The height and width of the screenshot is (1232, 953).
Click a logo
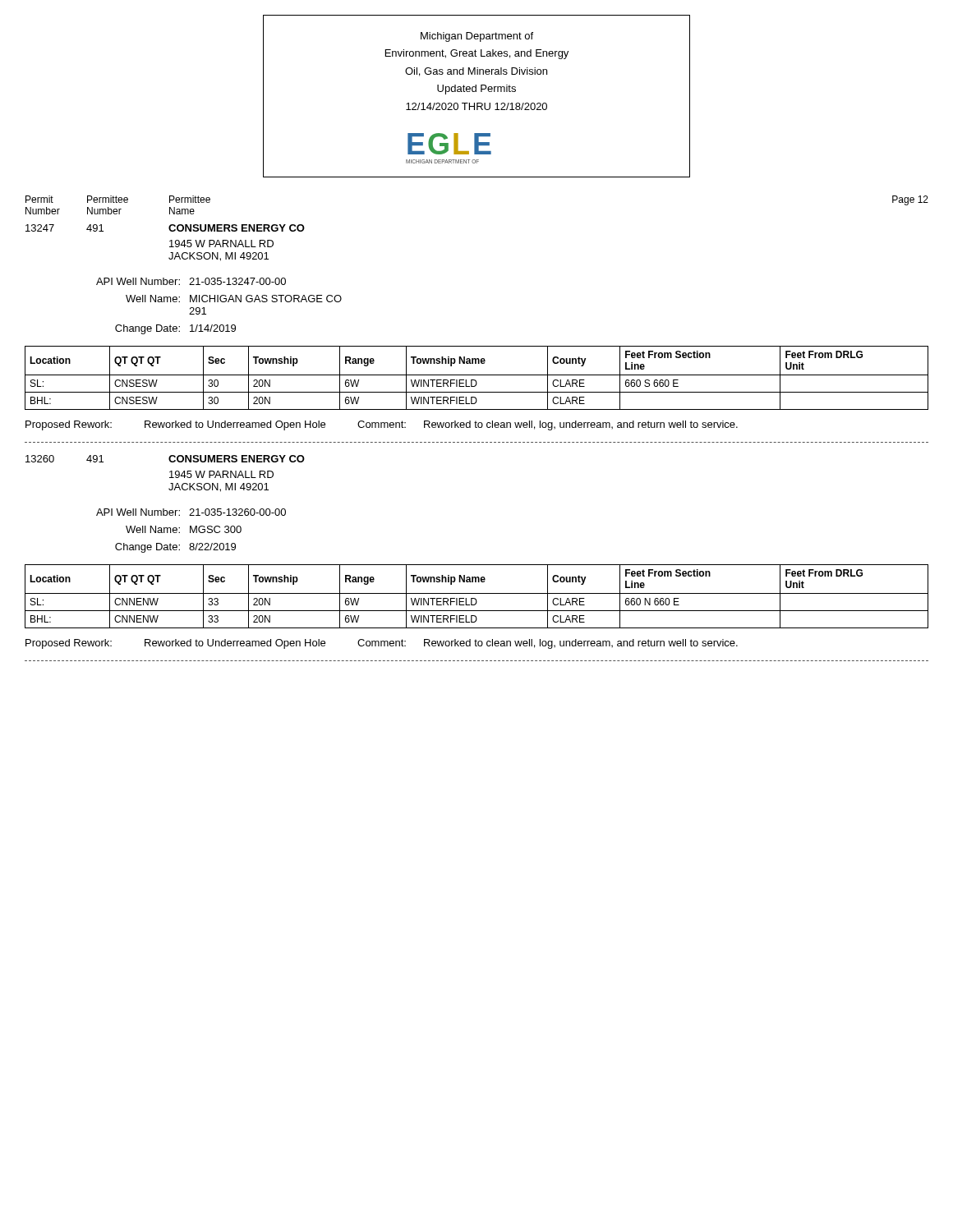(x=476, y=146)
